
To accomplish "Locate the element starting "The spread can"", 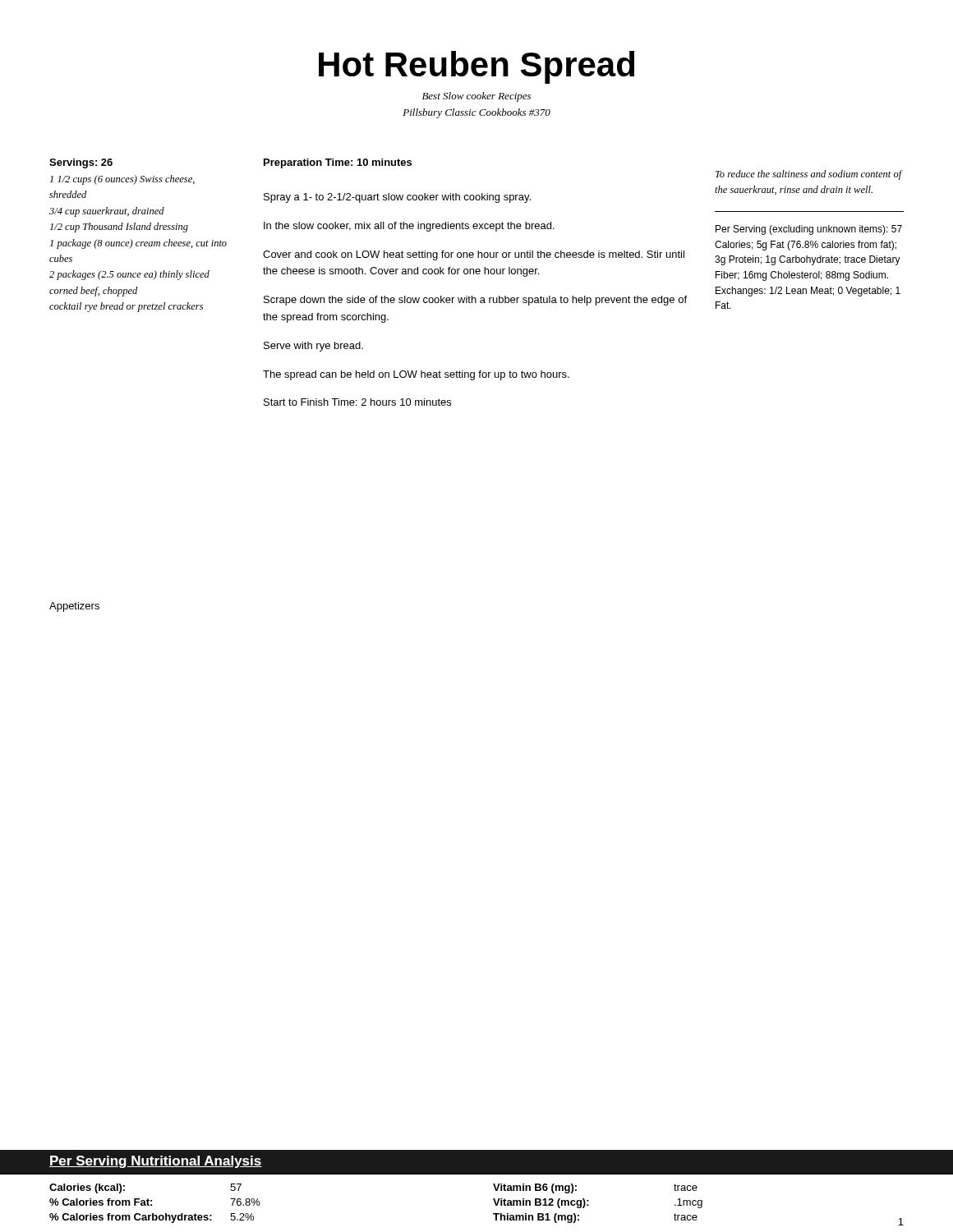I will pyautogui.click(x=476, y=375).
